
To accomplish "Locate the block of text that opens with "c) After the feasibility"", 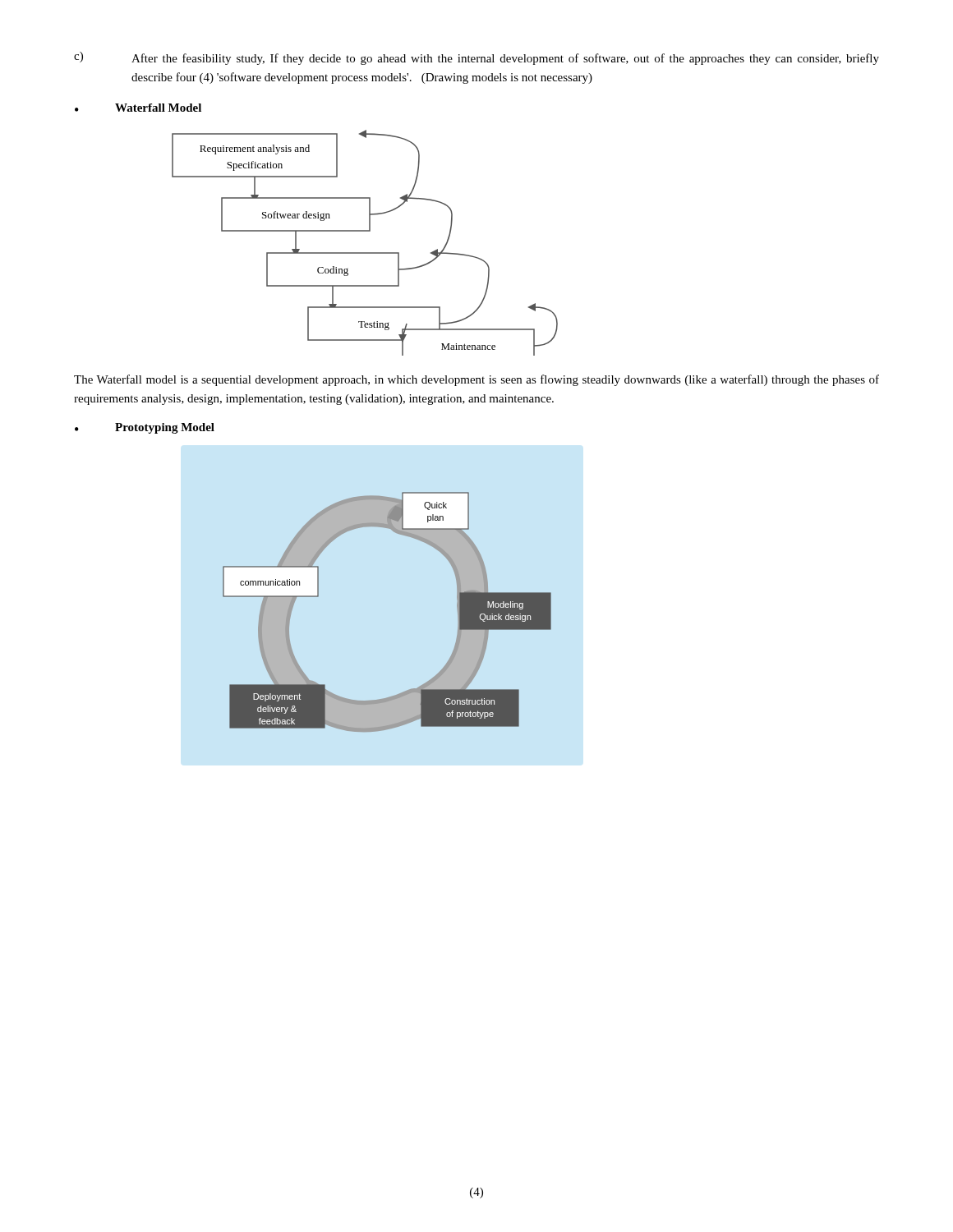I will (x=476, y=68).
